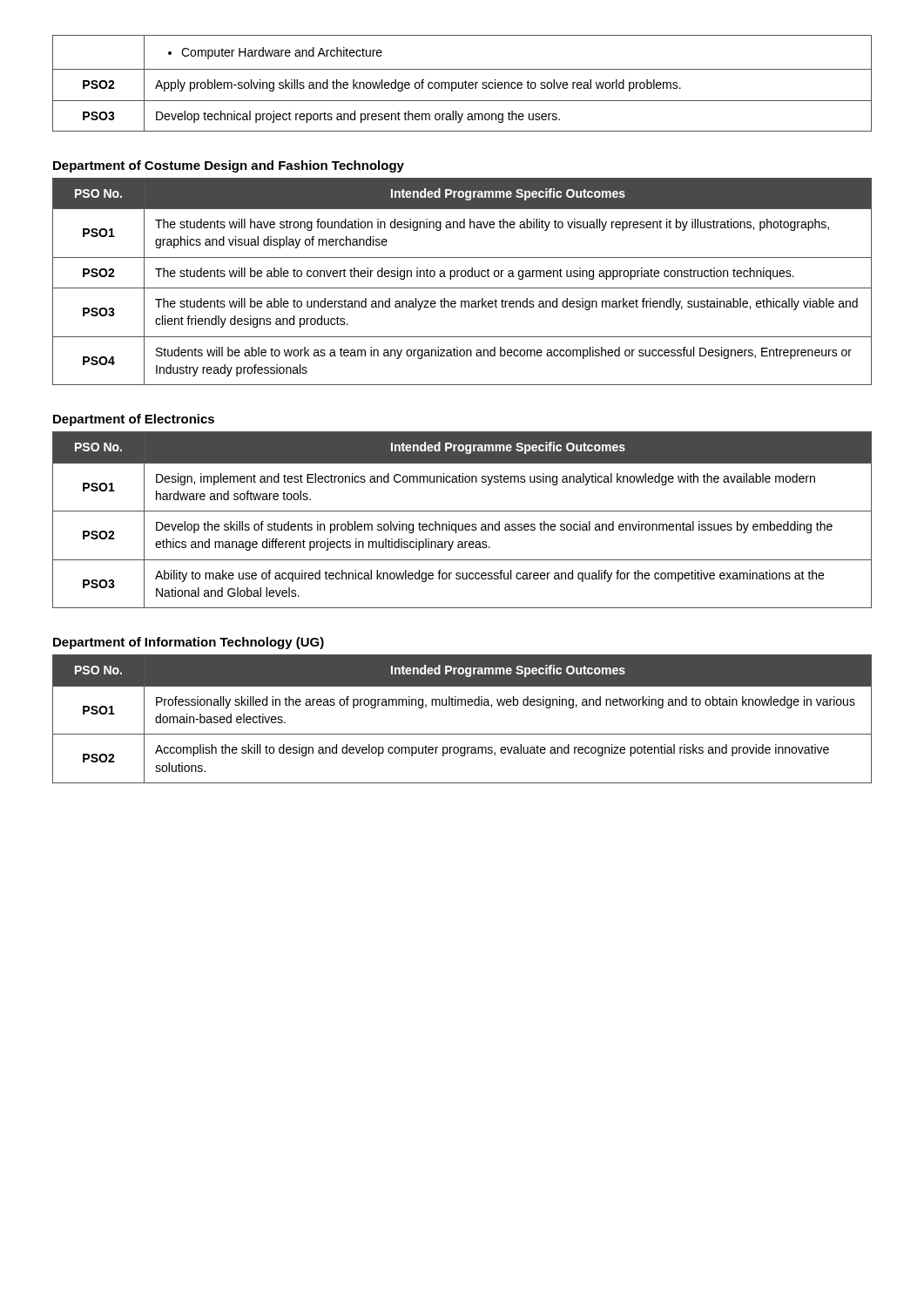Find the element starting "Department of Electronics"
Image resolution: width=924 pixels, height=1307 pixels.
134,419
